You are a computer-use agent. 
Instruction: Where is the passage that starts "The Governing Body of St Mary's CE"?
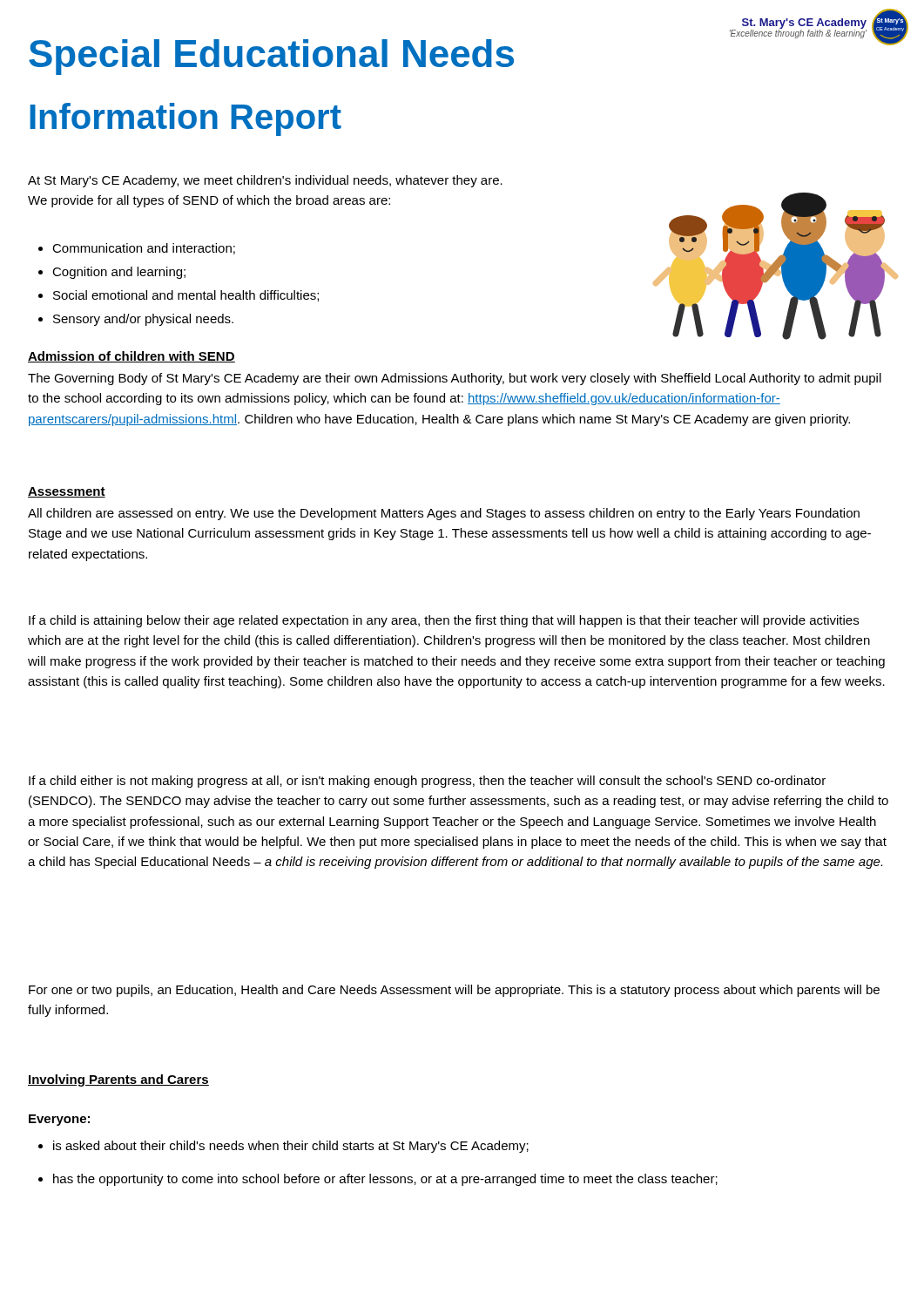pos(455,398)
